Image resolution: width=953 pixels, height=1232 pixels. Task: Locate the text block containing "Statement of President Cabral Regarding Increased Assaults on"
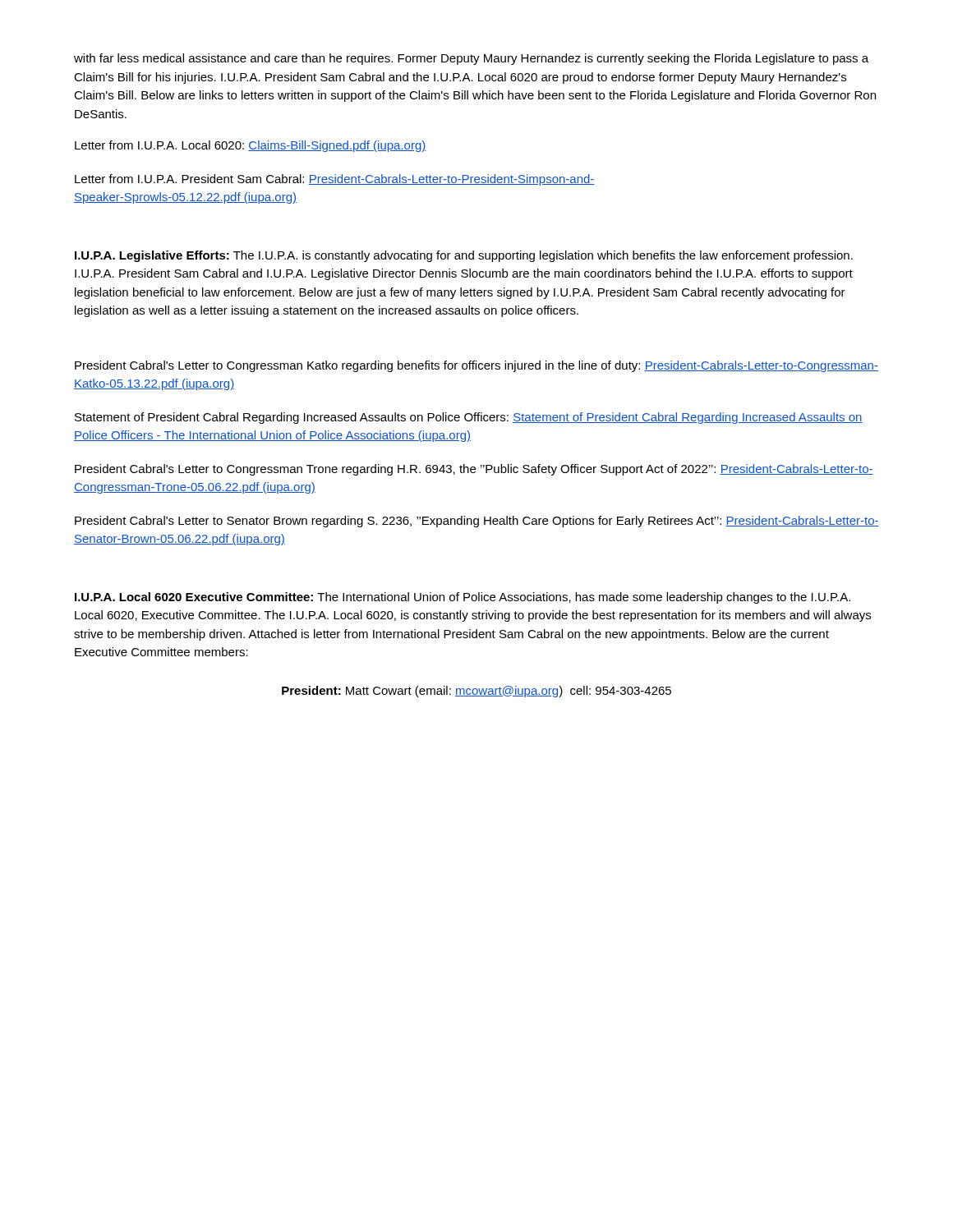(x=468, y=426)
